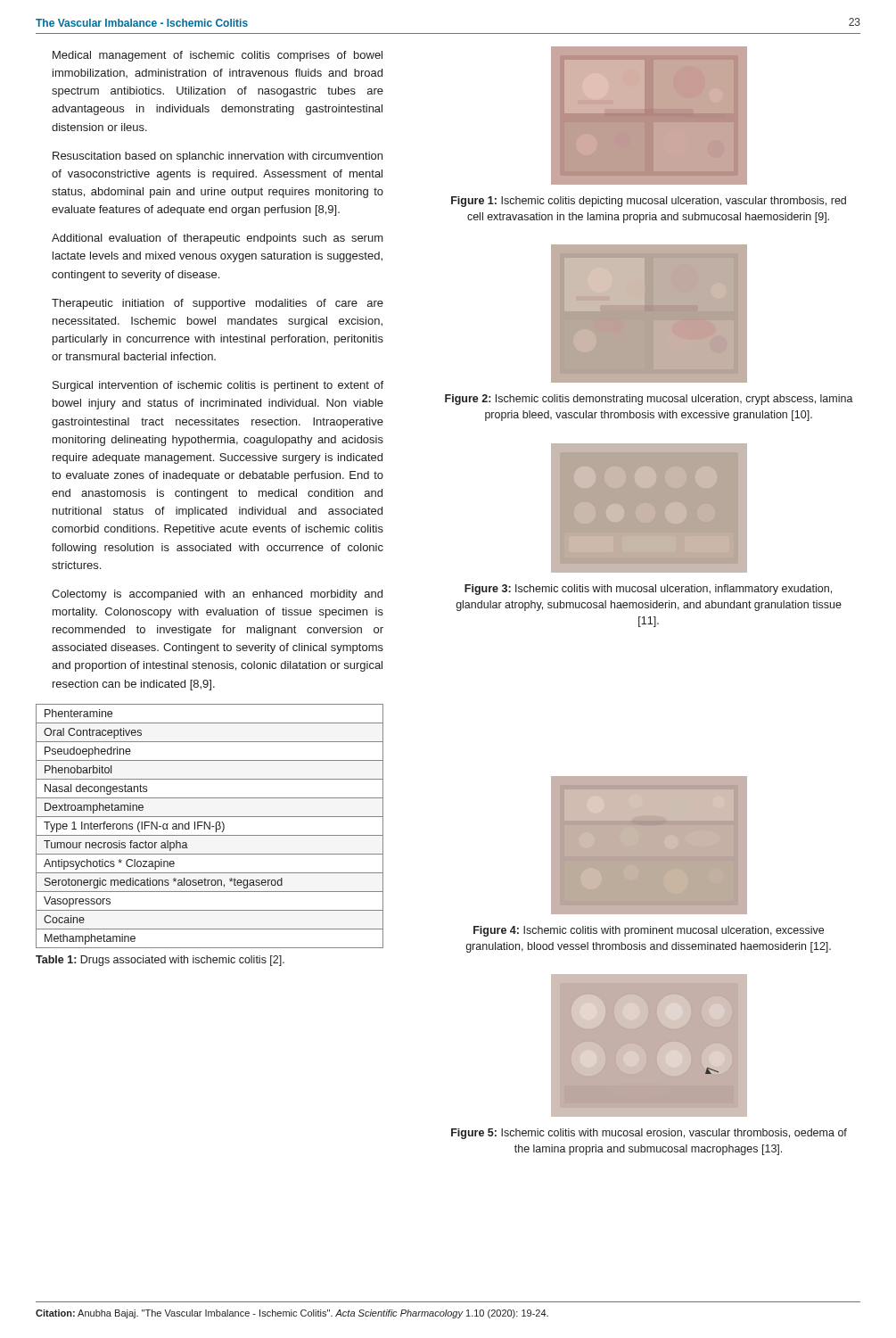This screenshot has height=1338, width=896.
Task: Select the caption containing "Figure 1: Ischemic"
Action: 649,209
